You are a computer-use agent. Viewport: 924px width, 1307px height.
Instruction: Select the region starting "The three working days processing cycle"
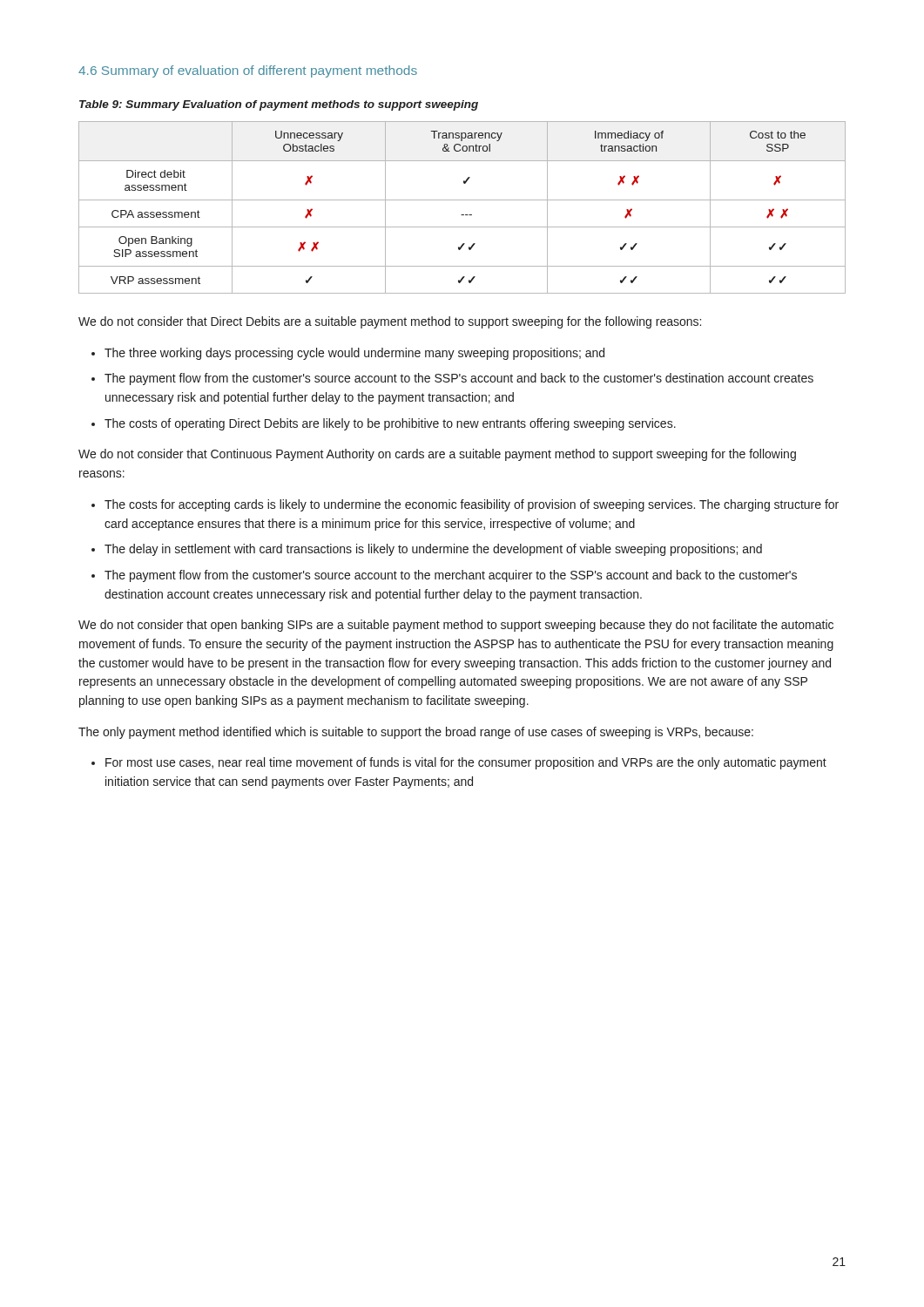pyautogui.click(x=355, y=353)
